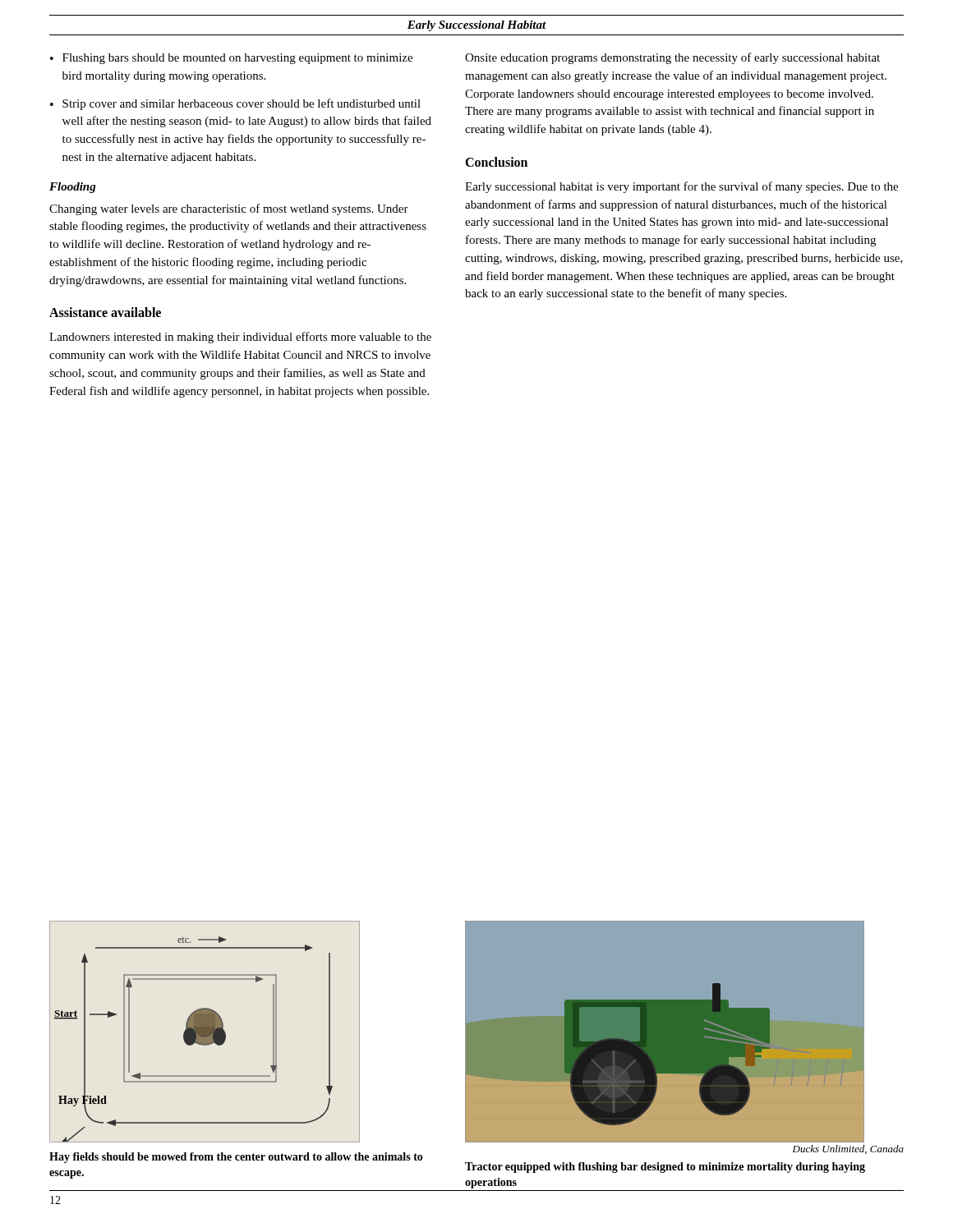Select the text block that reads "Changing water levels are characteristic of"
953x1232 pixels.
pos(242,245)
